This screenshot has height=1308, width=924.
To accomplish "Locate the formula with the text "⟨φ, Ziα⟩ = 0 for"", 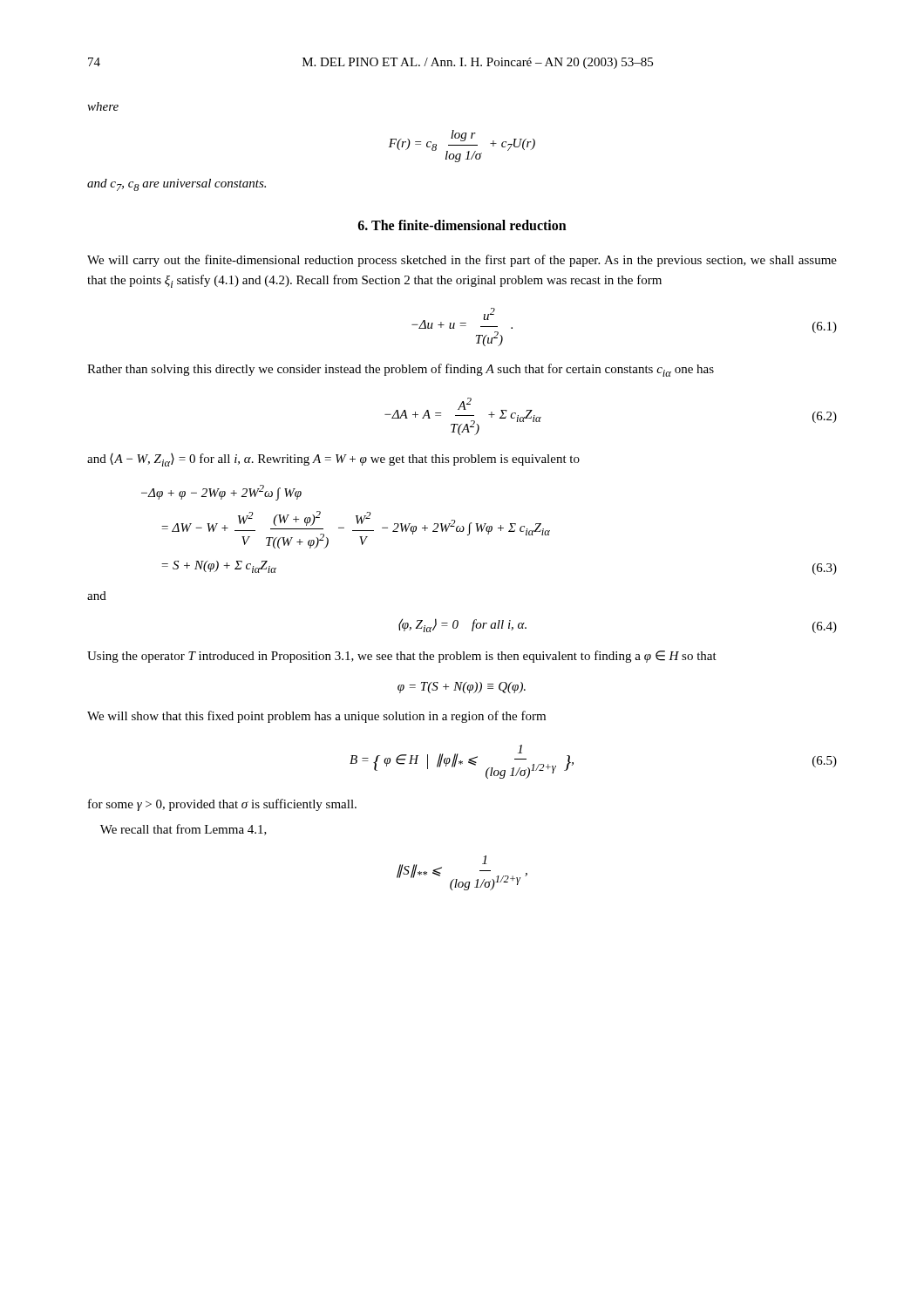I will pyautogui.click(x=456, y=627).
